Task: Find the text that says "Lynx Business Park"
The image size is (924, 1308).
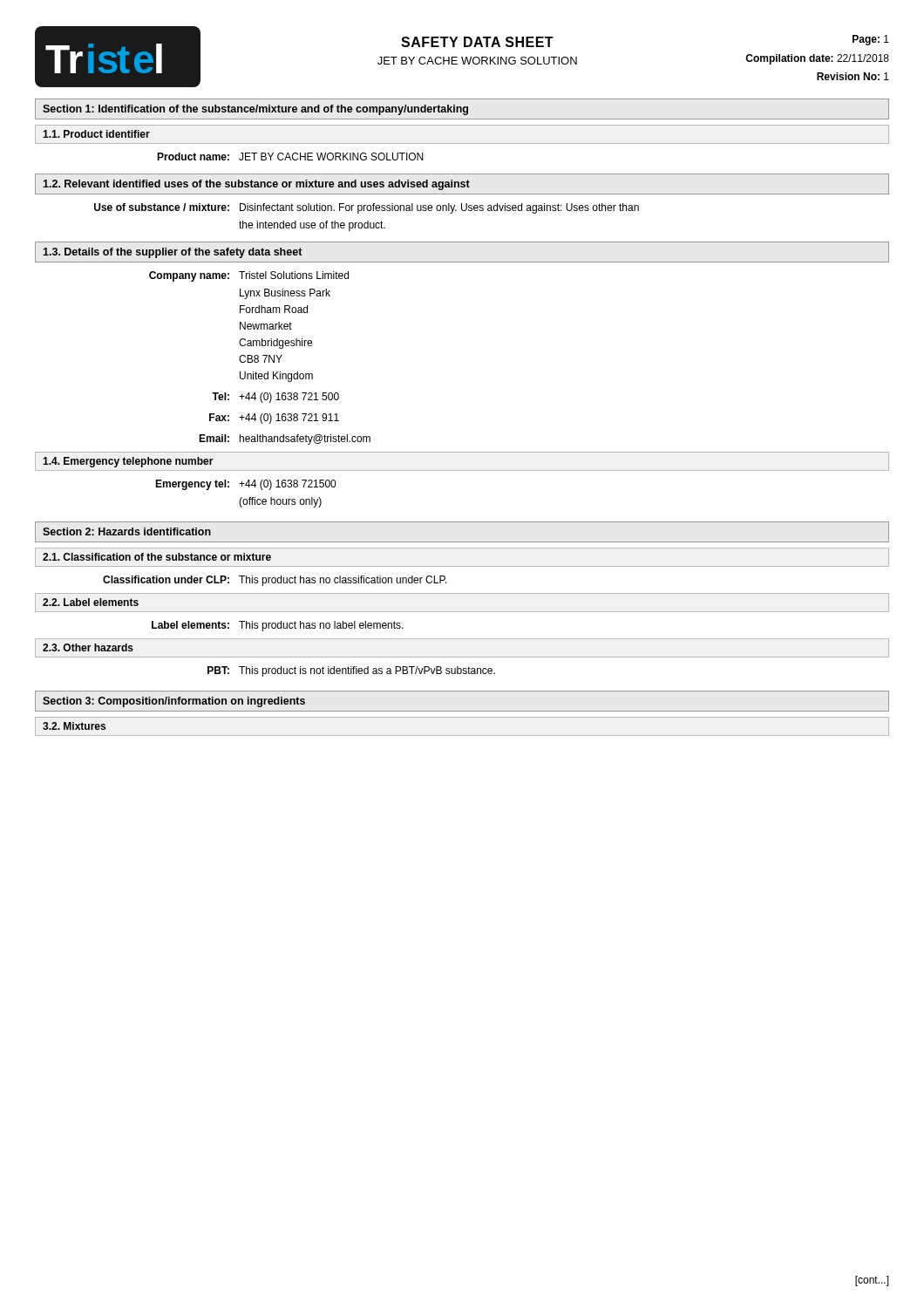Action: point(285,294)
